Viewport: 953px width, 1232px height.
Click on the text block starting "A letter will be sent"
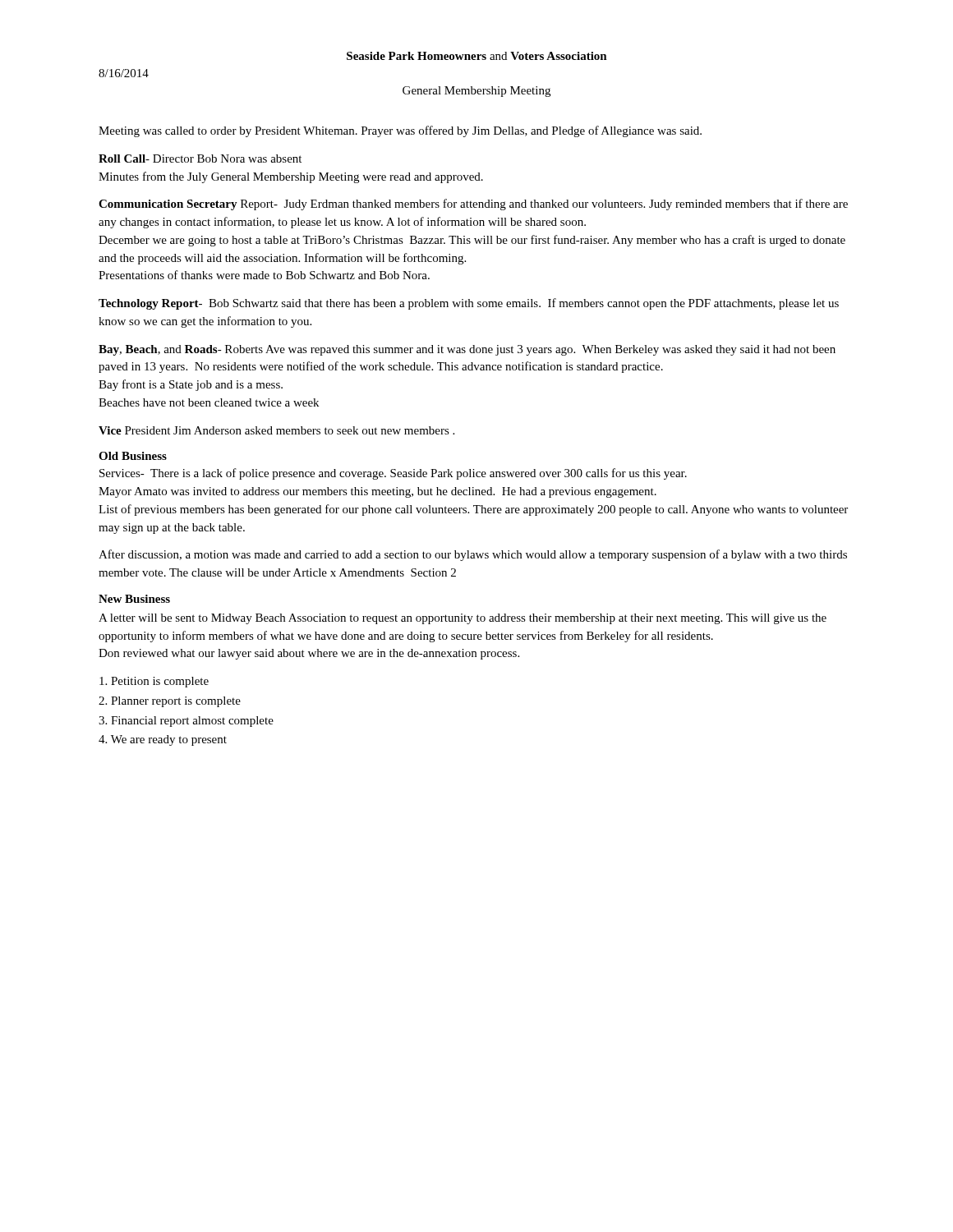click(463, 635)
